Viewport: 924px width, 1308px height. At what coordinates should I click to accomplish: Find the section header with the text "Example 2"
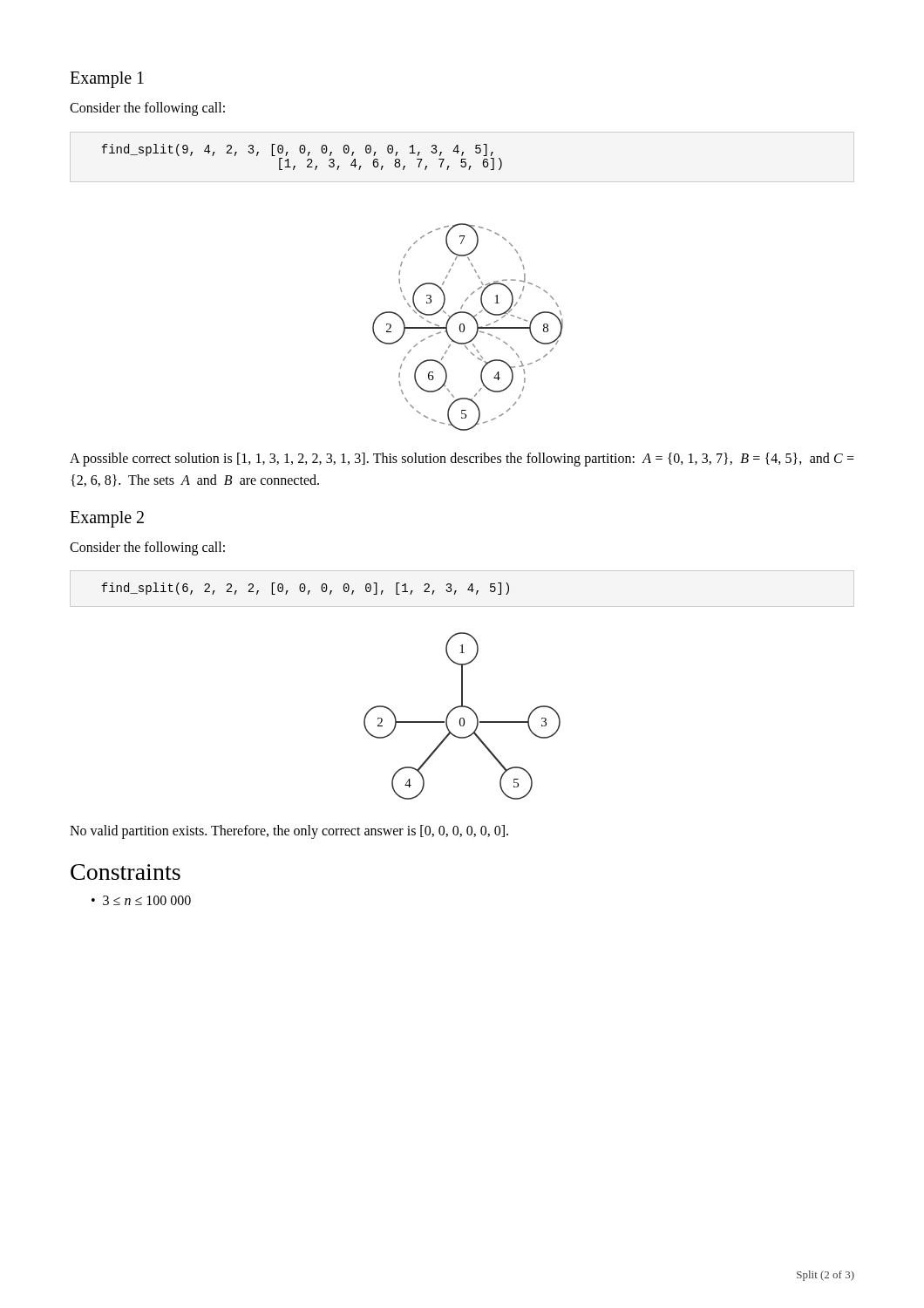click(x=107, y=517)
